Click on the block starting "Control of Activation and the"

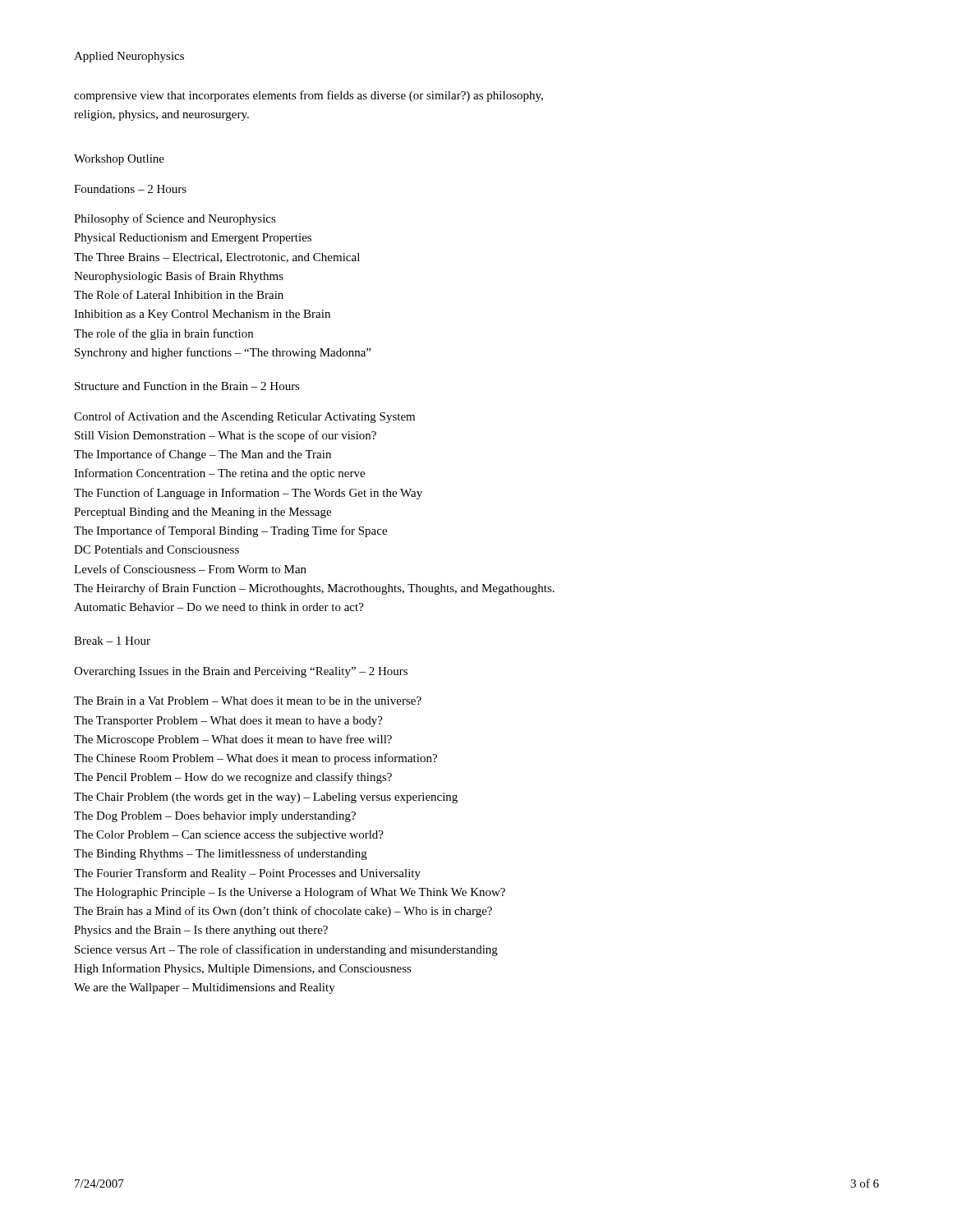245,416
